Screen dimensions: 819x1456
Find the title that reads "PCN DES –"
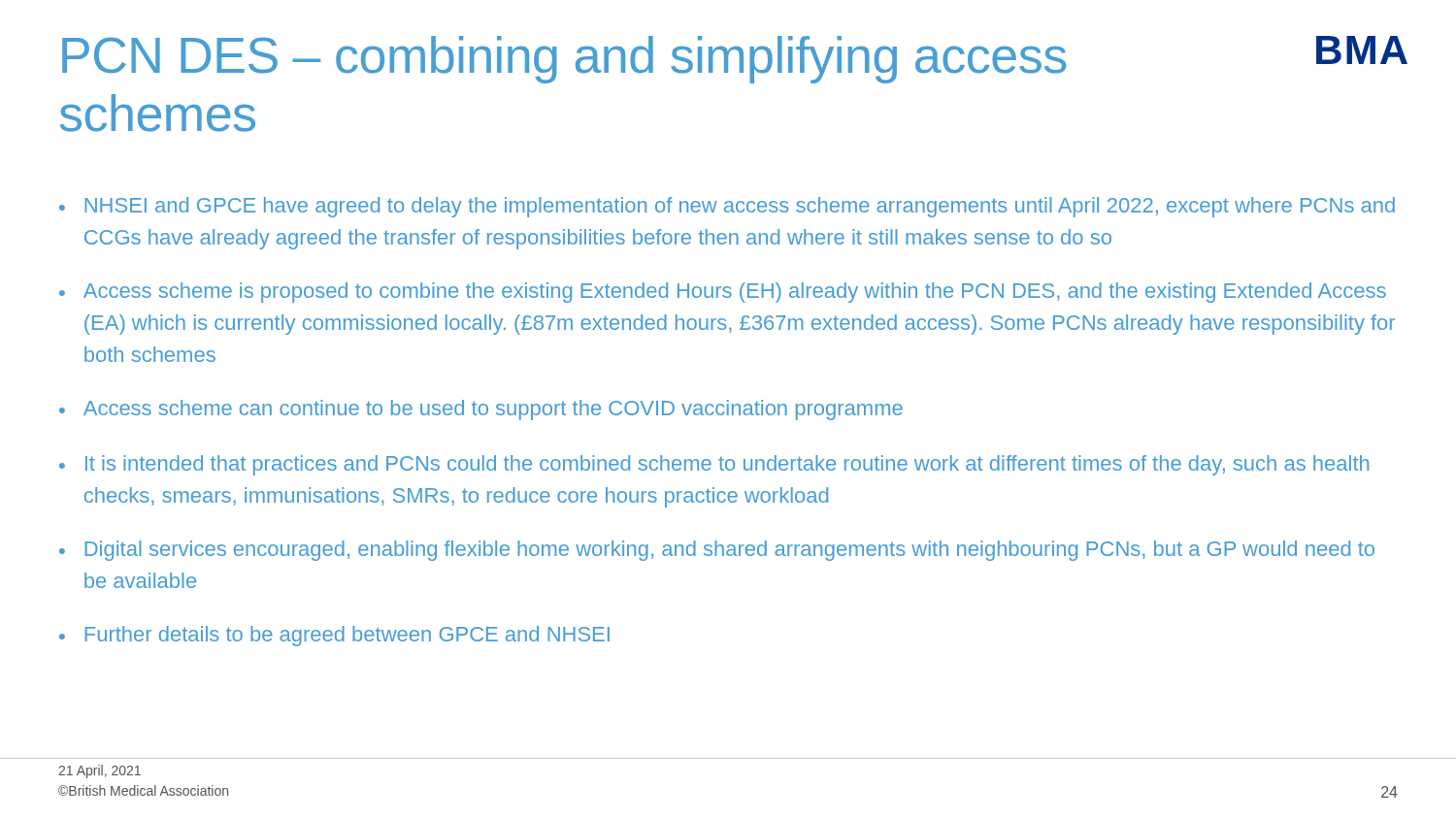coord(670,85)
